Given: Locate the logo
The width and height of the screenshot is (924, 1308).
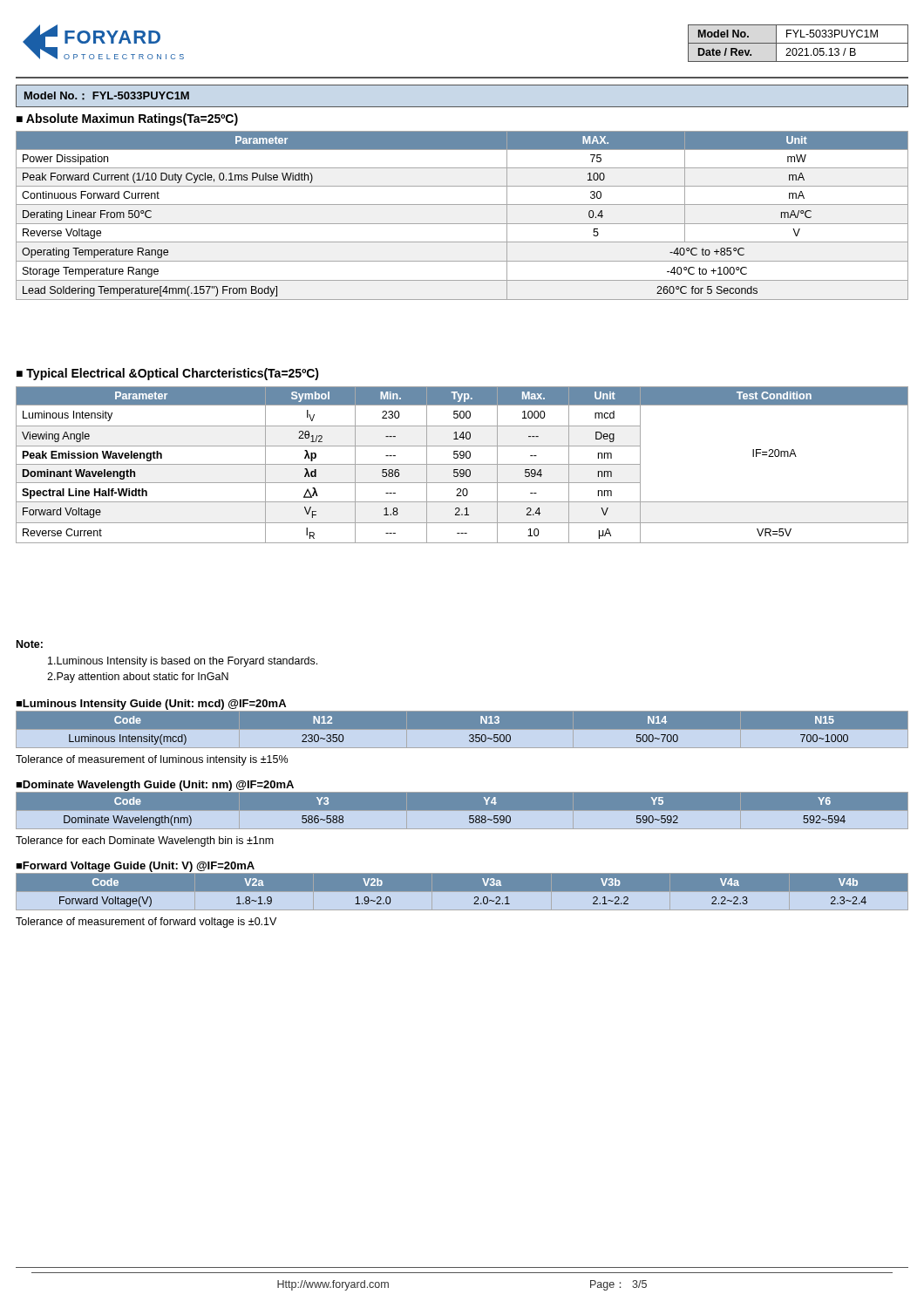Looking at the screenshot, I should [112, 43].
